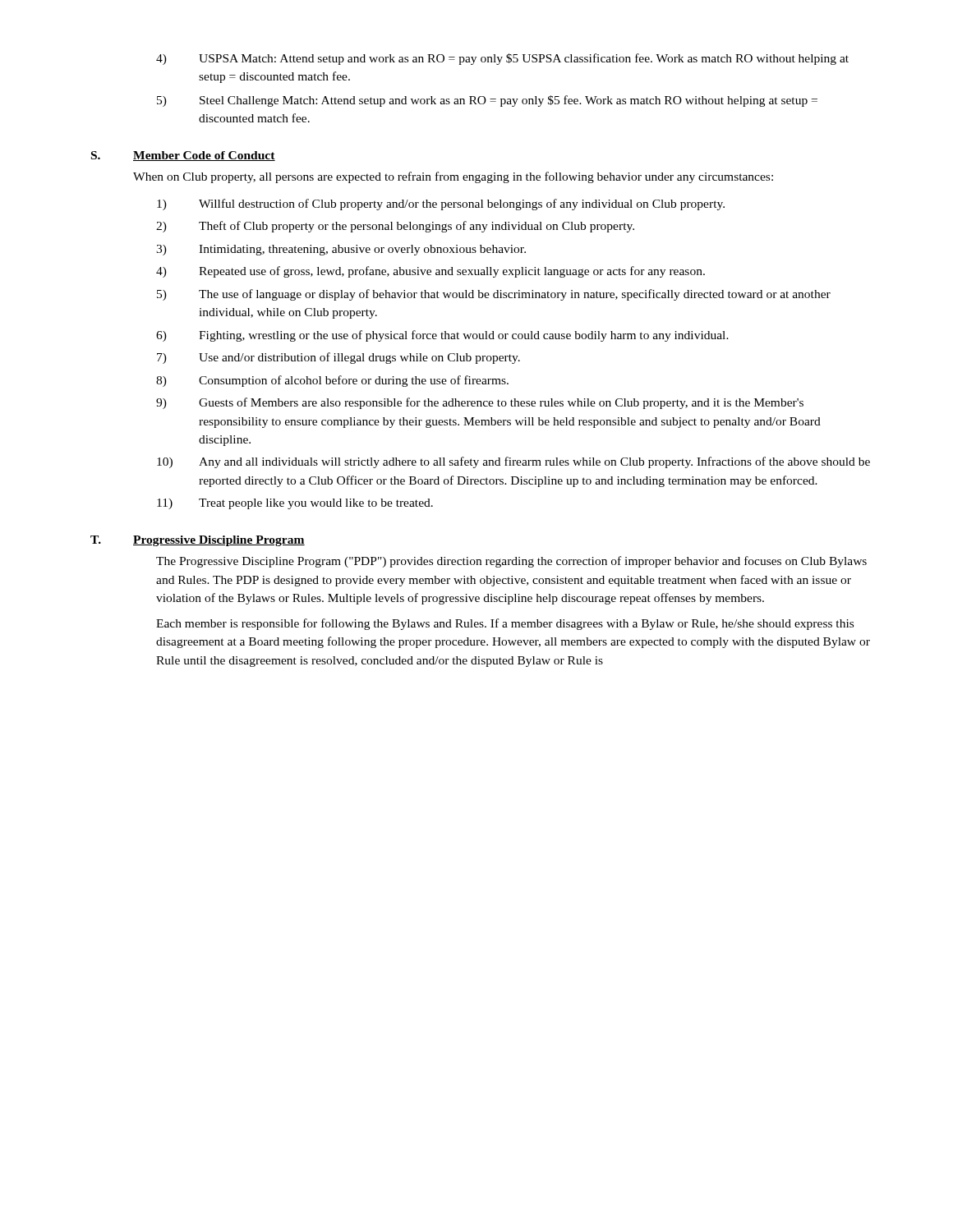Find the block on this page that starts "3) Intimidating, threatening,"
The width and height of the screenshot is (953, 1232).
(x=513, y=249)
